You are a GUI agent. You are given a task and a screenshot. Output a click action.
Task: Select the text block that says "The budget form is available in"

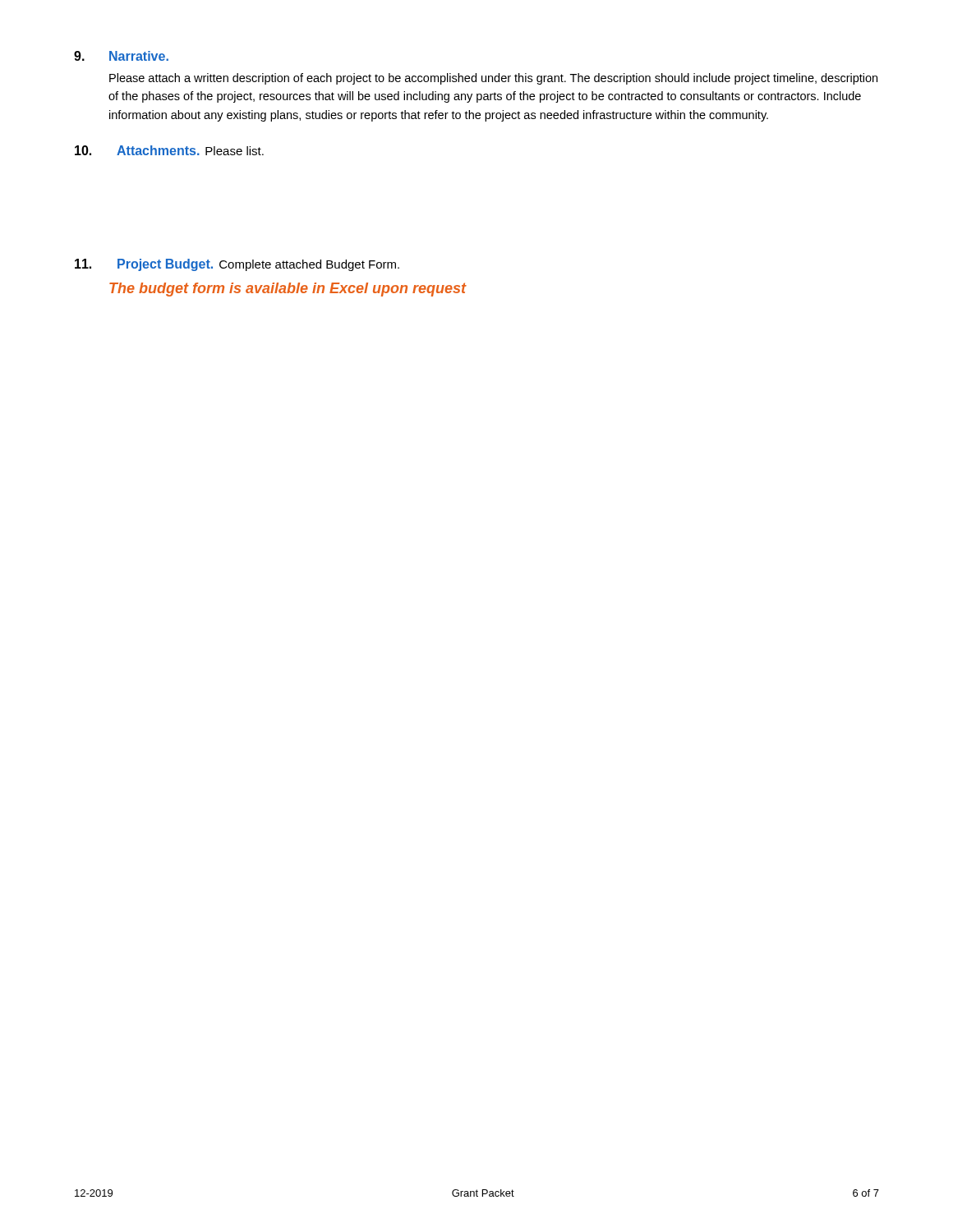point(287,289)
